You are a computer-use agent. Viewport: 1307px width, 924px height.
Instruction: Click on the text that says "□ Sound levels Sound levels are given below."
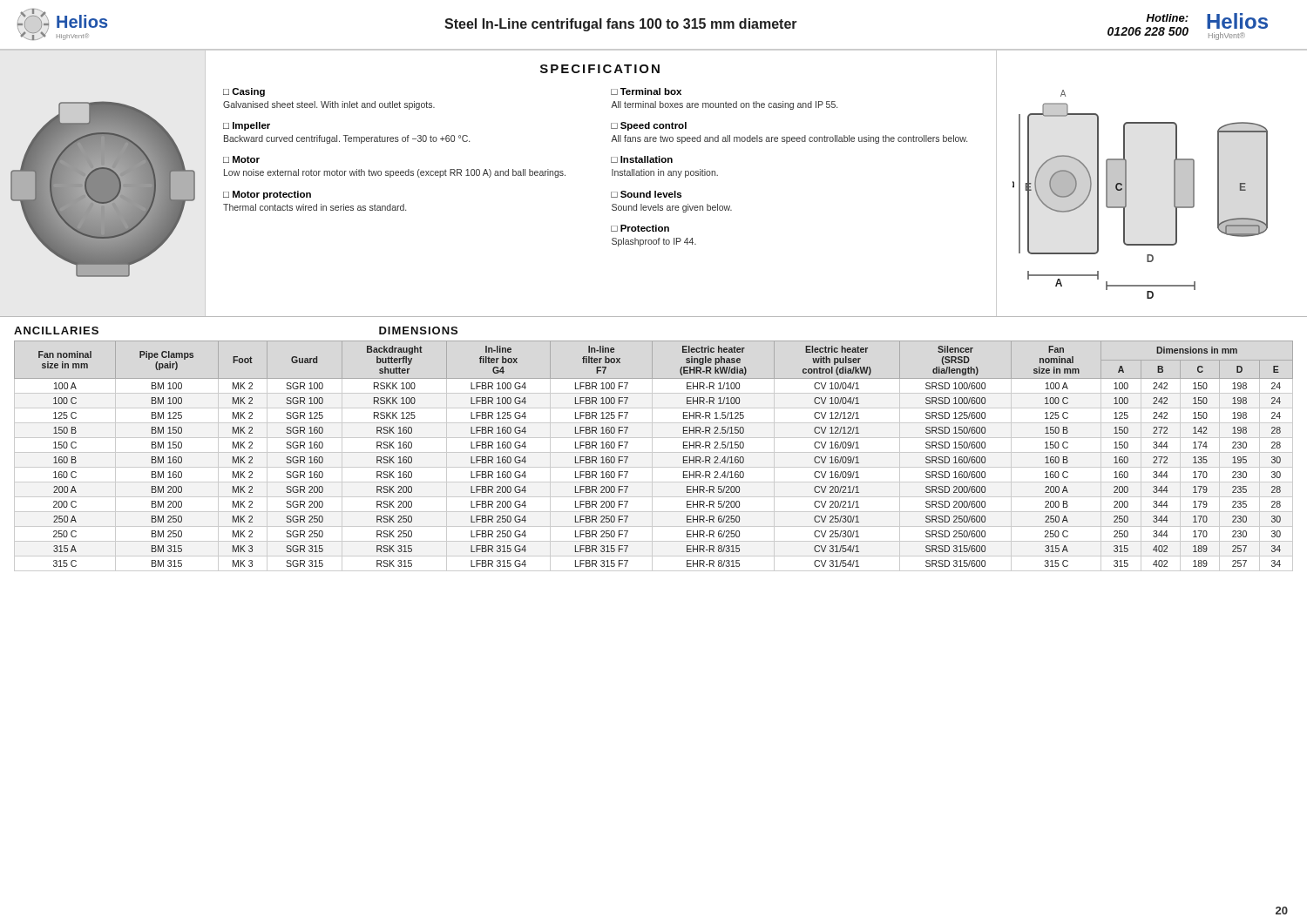[x=646, y=194]
